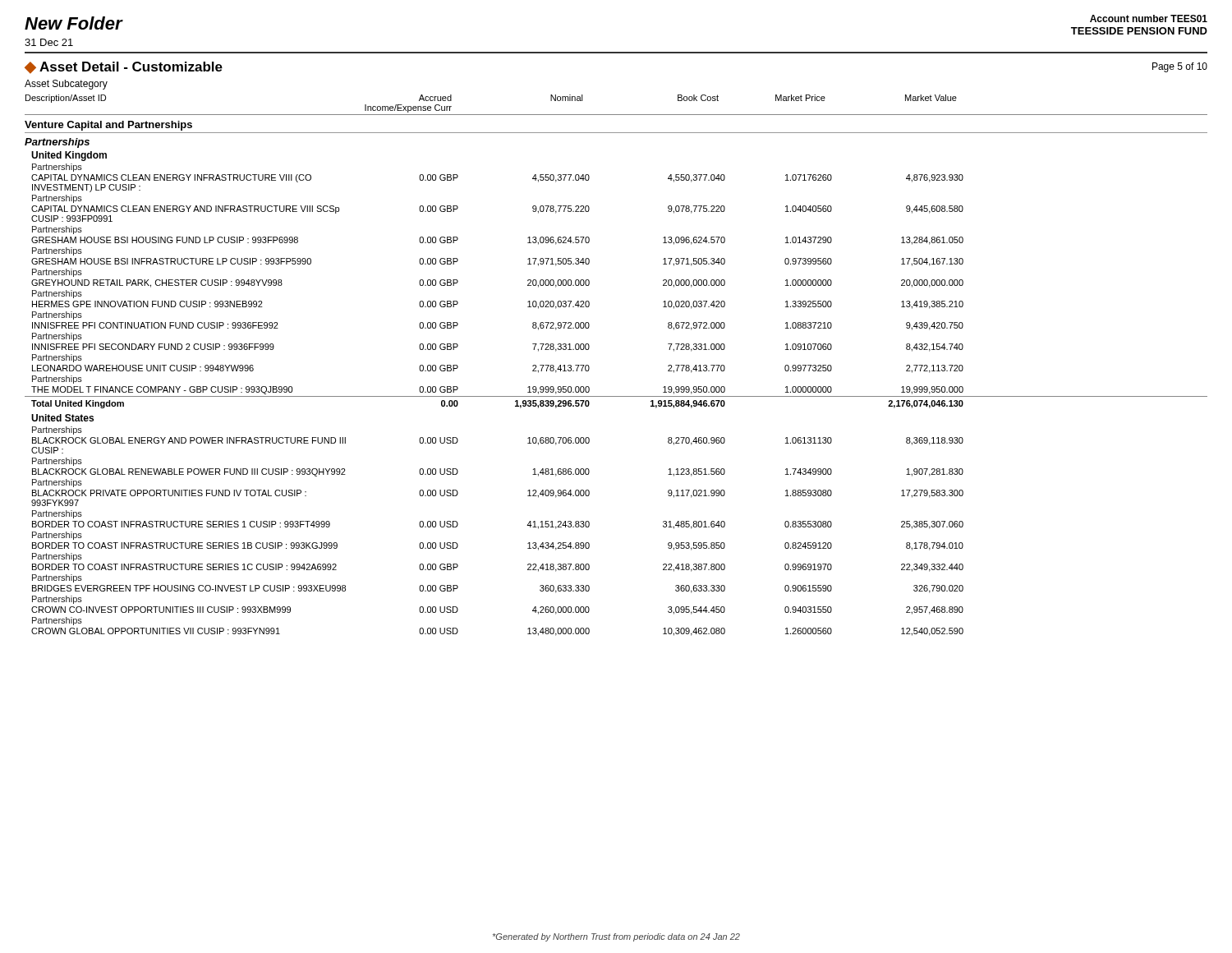Find "31 Dec 21" on this page
Screen dimensions: 953x1232
(x=49, y=42)
